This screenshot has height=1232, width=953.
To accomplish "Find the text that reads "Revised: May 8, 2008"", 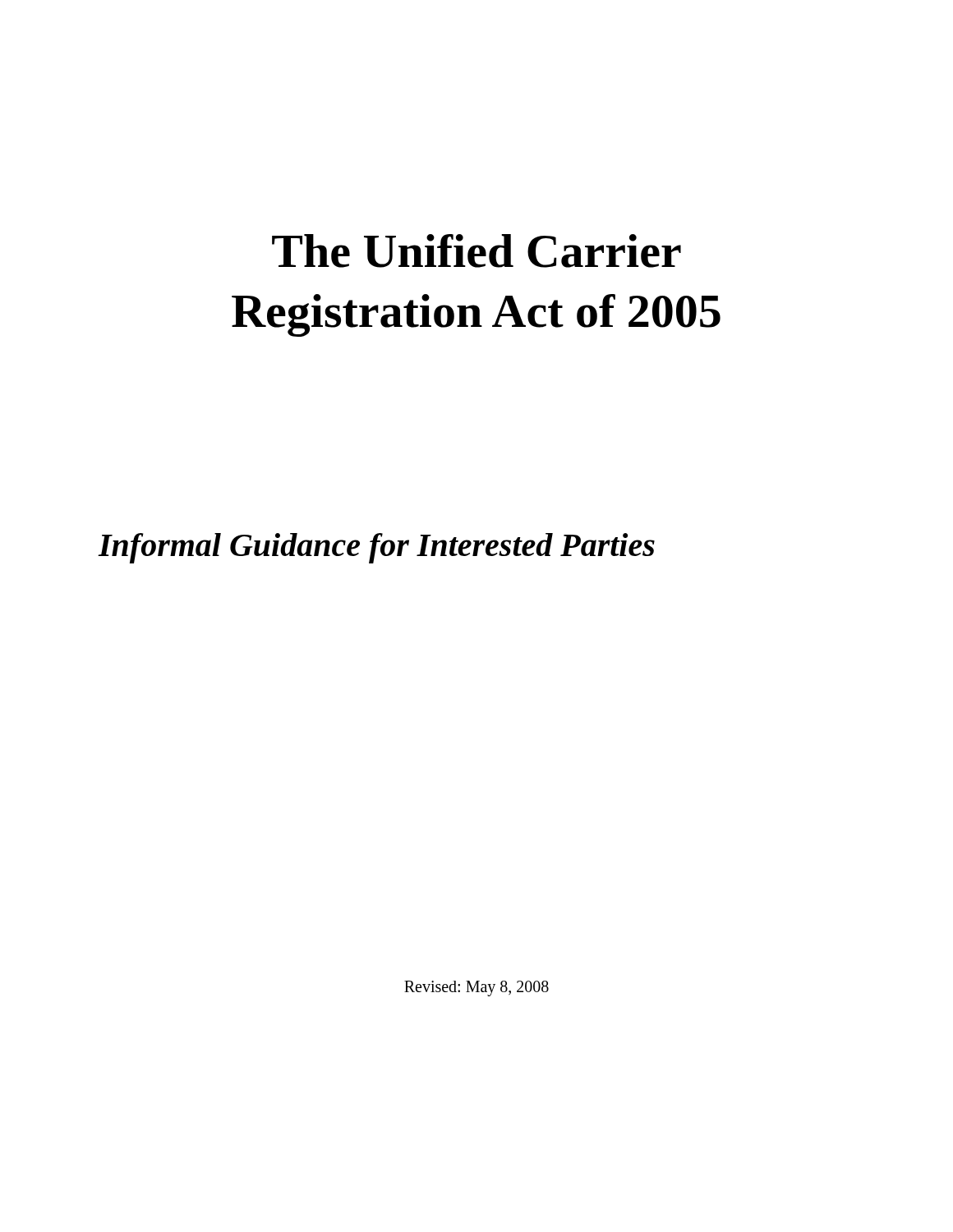I will [476, 986].
